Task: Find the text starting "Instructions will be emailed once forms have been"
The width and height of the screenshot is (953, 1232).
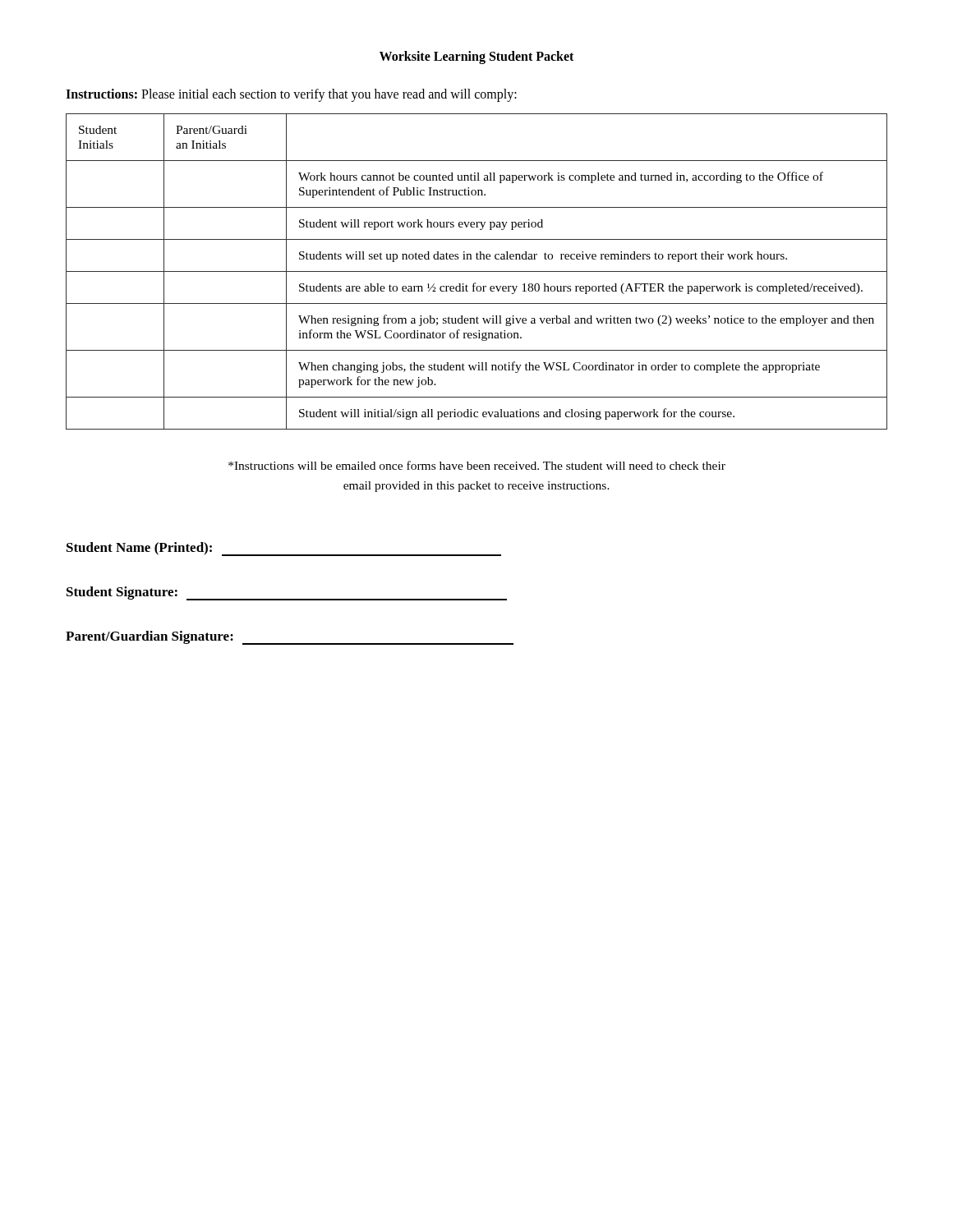Action: [476, 475]
